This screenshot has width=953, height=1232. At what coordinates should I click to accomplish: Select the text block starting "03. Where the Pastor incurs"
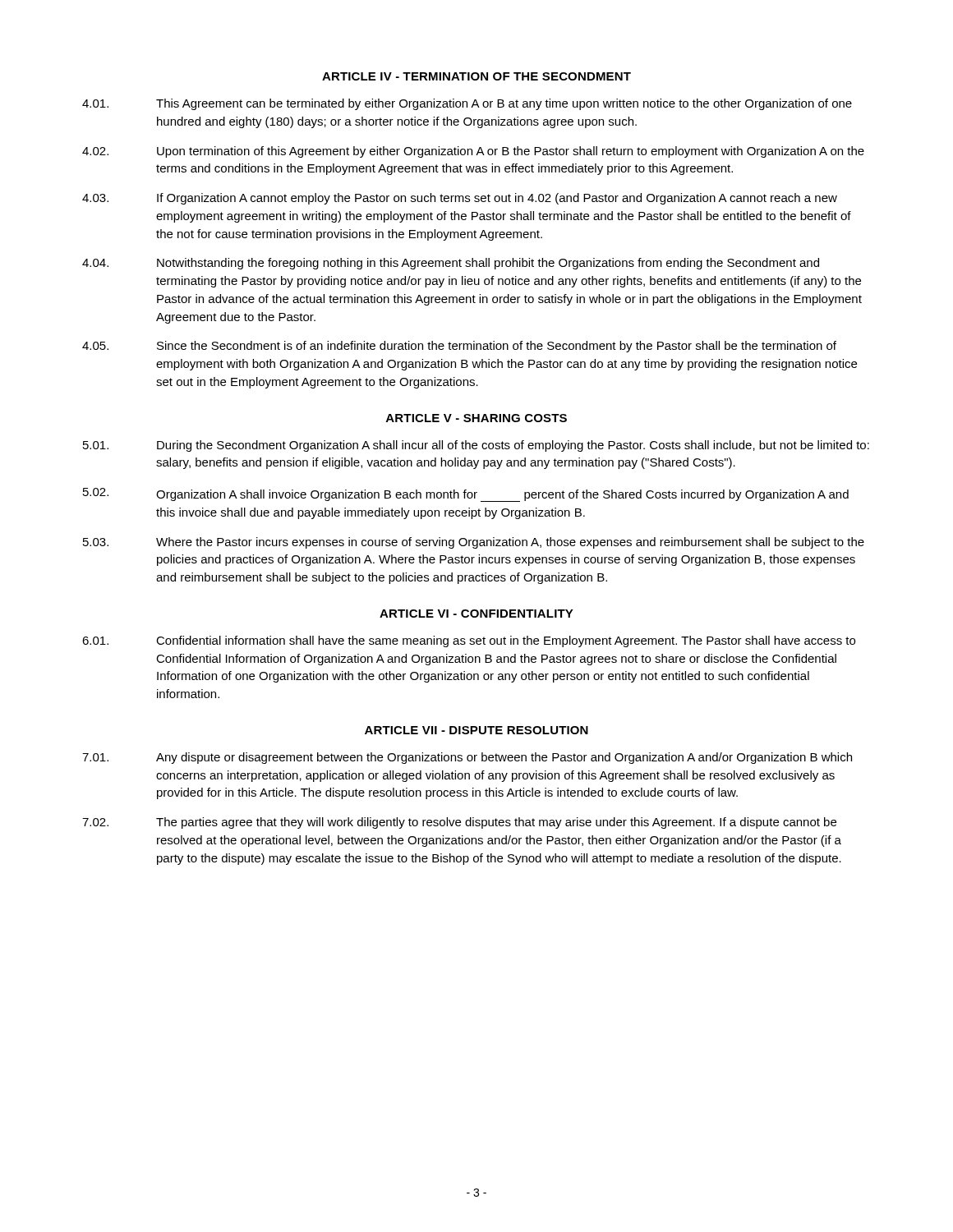pyautogui.click(x=476, y=559)
